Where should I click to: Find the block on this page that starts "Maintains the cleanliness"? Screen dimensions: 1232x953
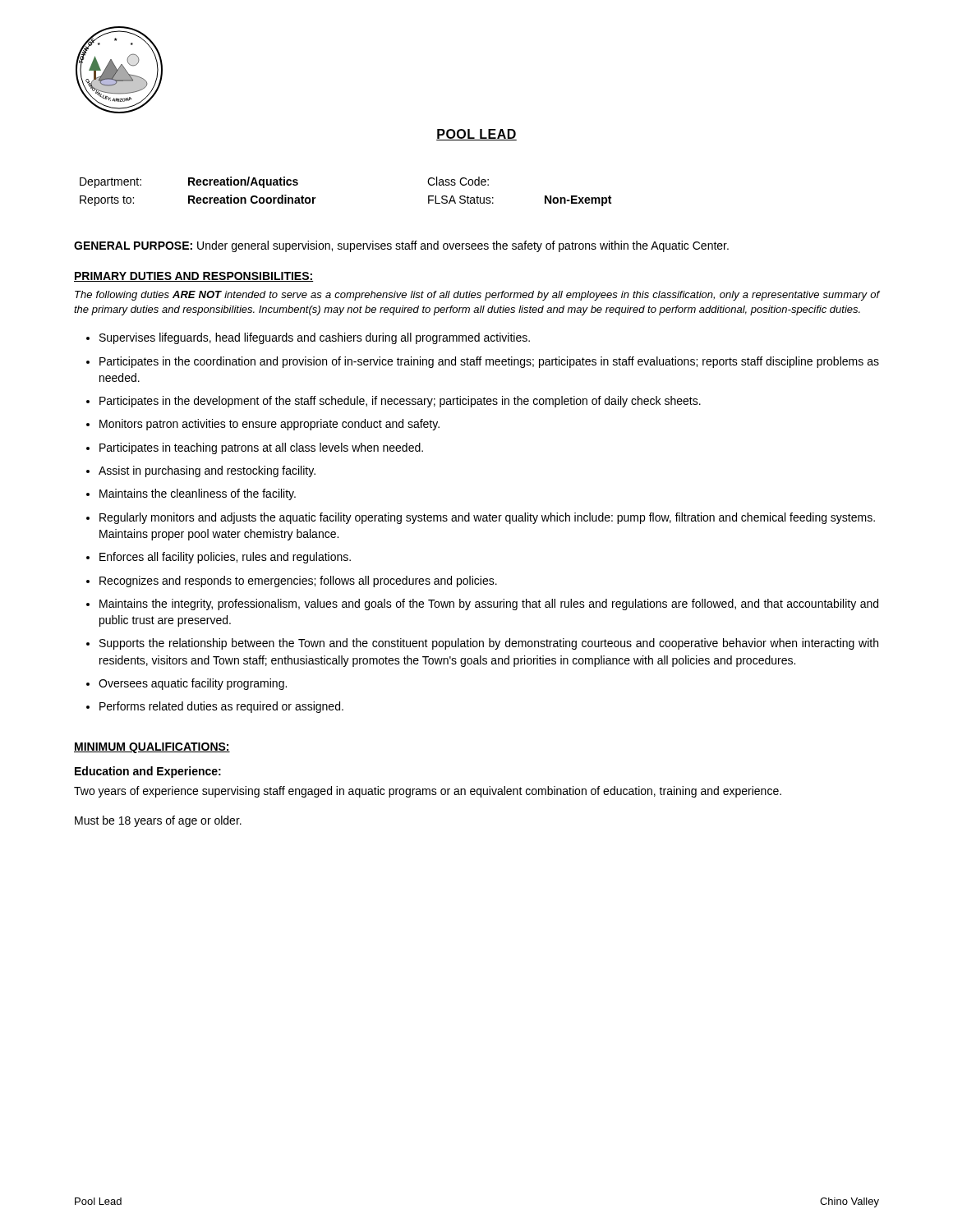198,494
